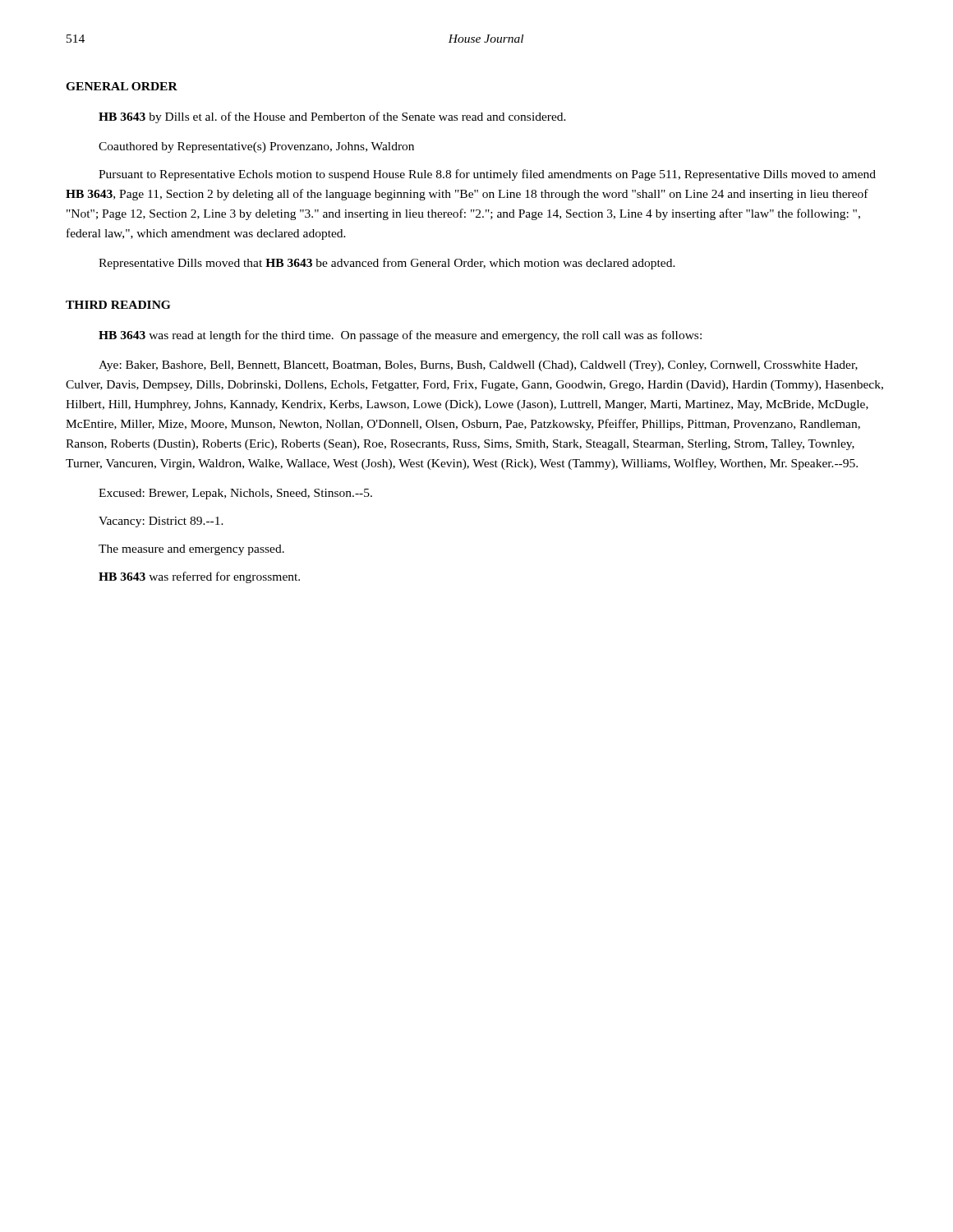Viewport: 953px width, 1232px height.
Task: Navigate to the text block starting "THIRD READING"
Action: click(118, 304)
